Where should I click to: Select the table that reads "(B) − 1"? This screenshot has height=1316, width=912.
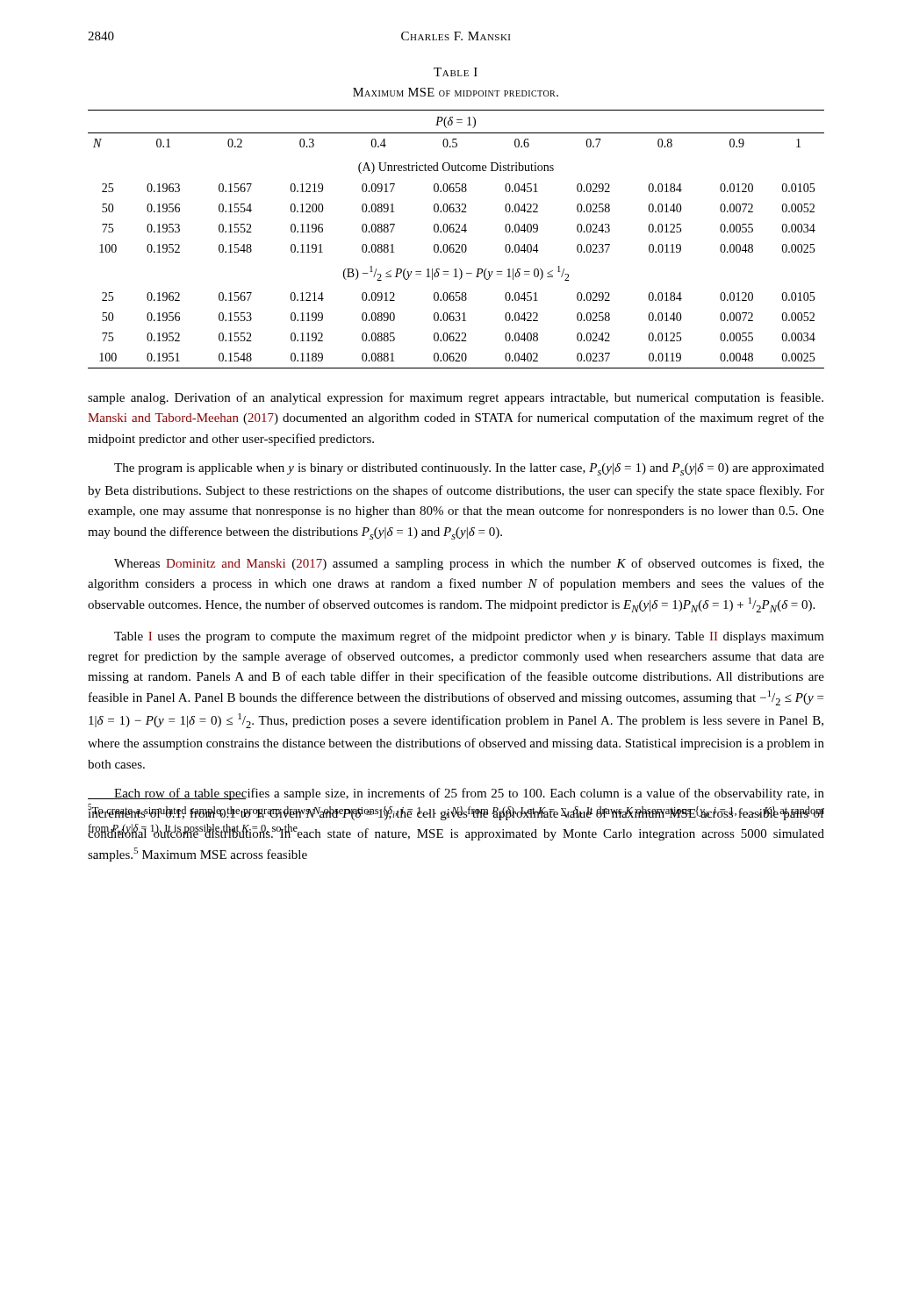tap(456, 239)
